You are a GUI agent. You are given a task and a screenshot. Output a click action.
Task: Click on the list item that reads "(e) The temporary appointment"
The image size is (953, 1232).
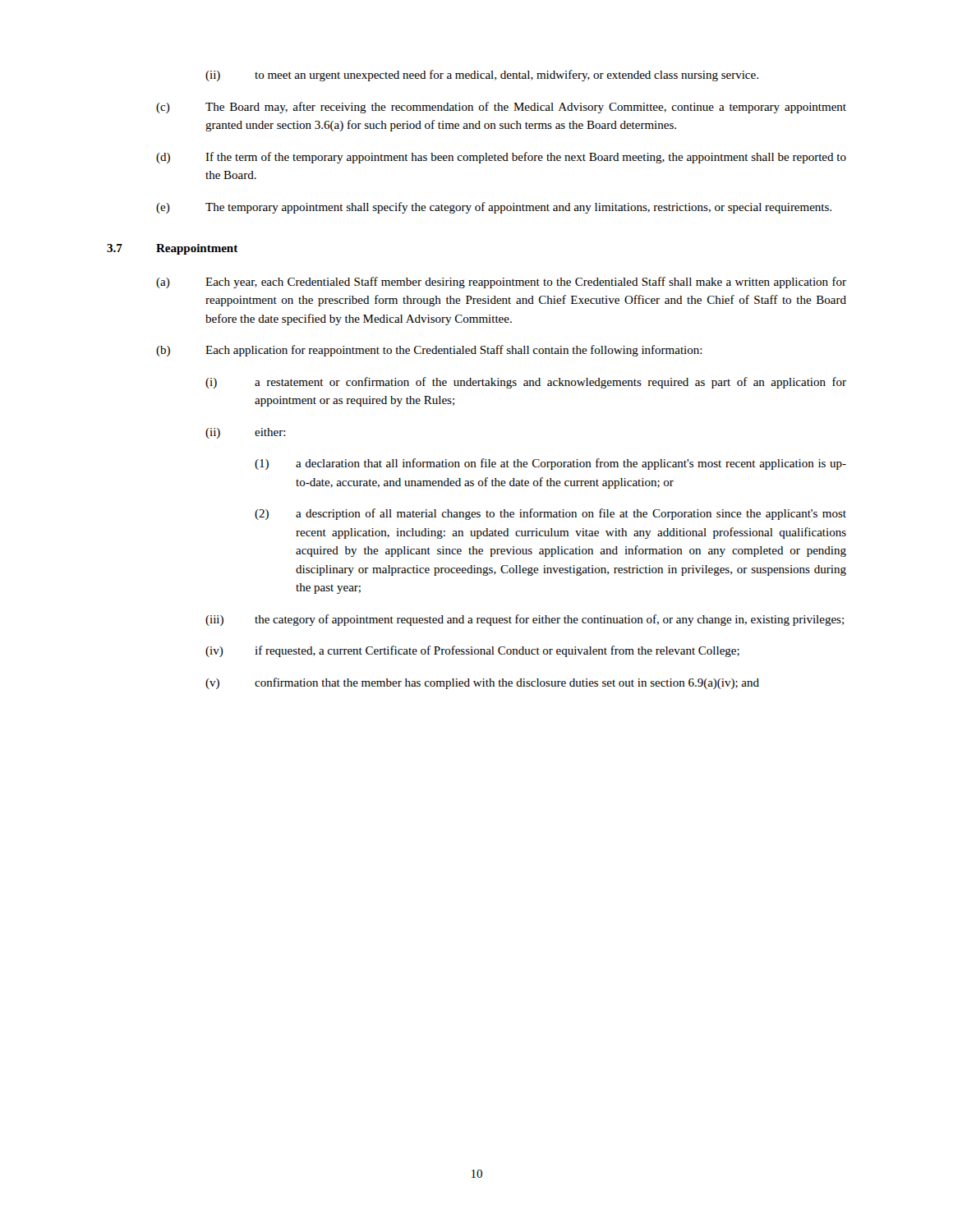[501, 207]
